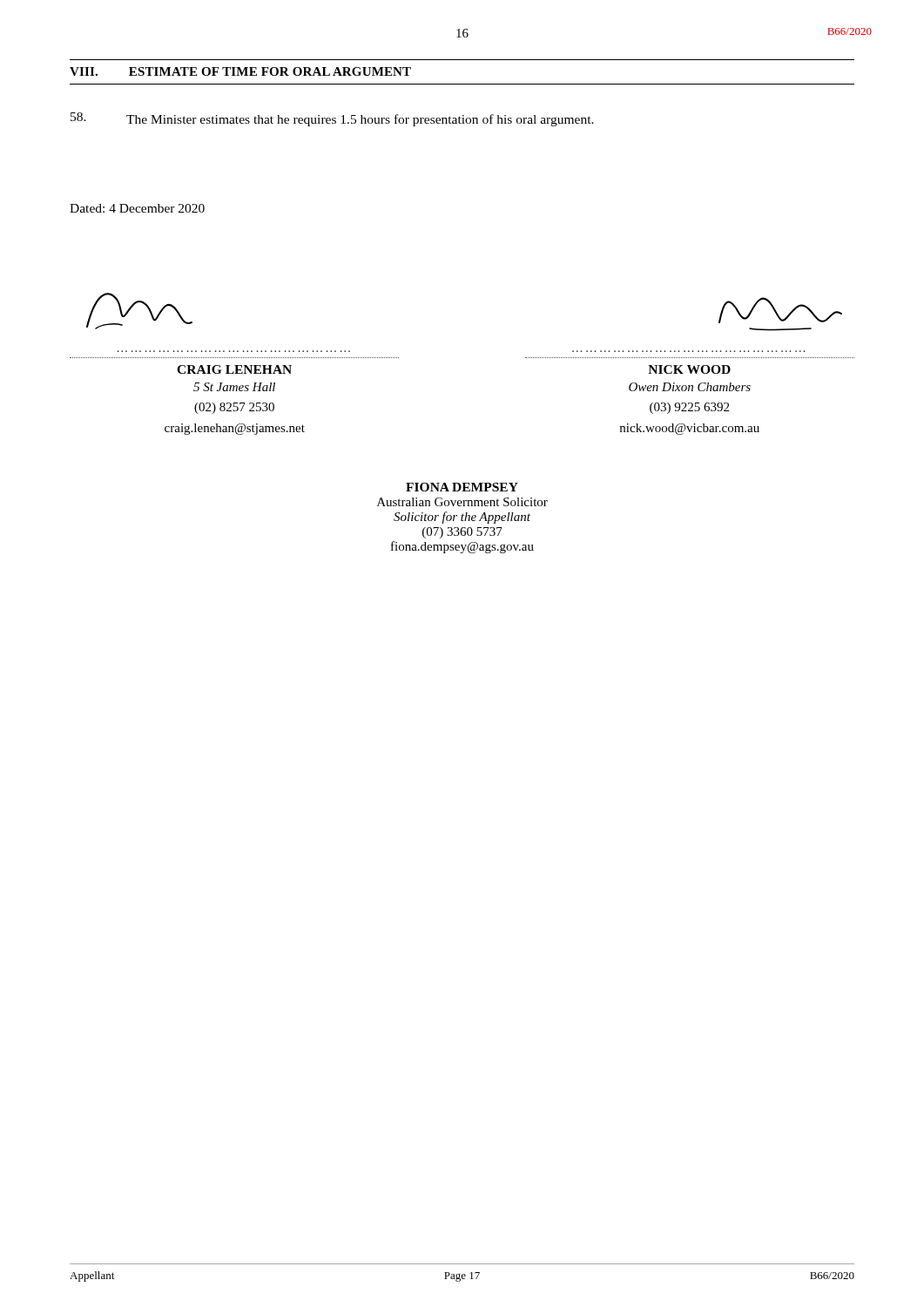This screenshot has width=924, height=1307.
Task: Locate the text "Dated: 4 December 2020"
Action: tap(137, 208)
